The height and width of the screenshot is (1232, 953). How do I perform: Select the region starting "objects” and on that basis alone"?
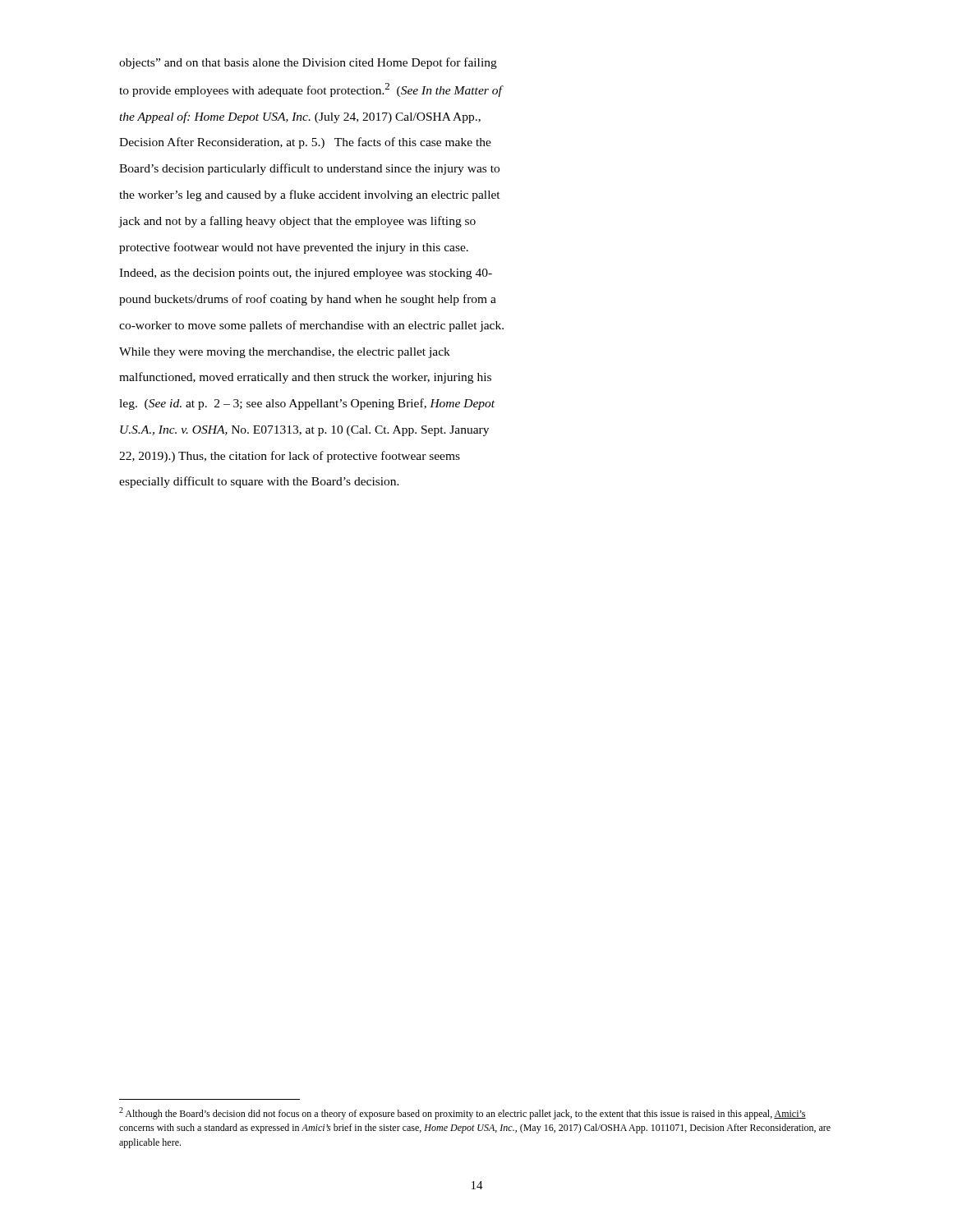[476, 272]
